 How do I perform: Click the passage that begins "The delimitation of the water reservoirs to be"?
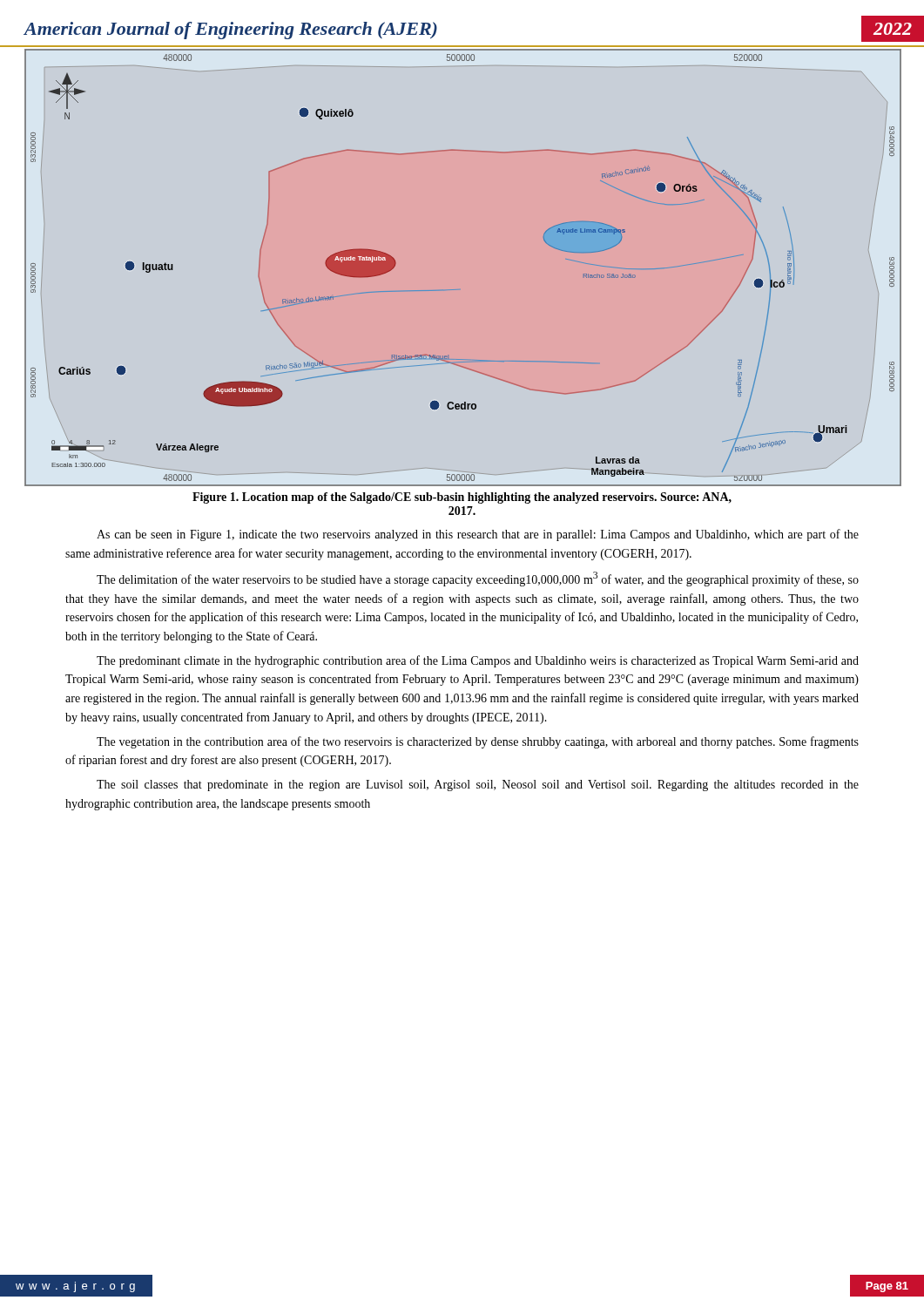coord(462,607)
